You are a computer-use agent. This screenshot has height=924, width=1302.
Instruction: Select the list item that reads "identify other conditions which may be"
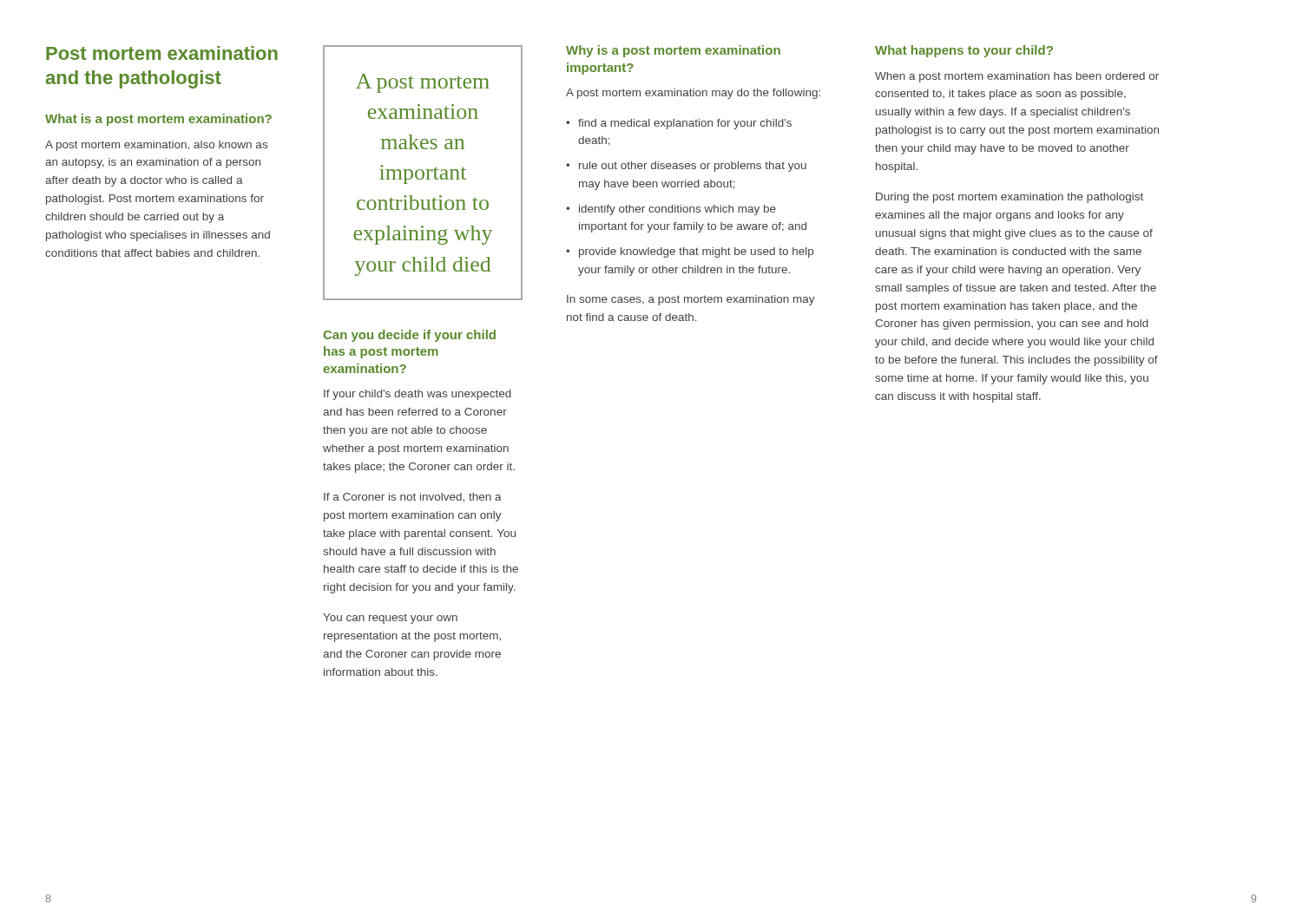click(x=693, y=217)
